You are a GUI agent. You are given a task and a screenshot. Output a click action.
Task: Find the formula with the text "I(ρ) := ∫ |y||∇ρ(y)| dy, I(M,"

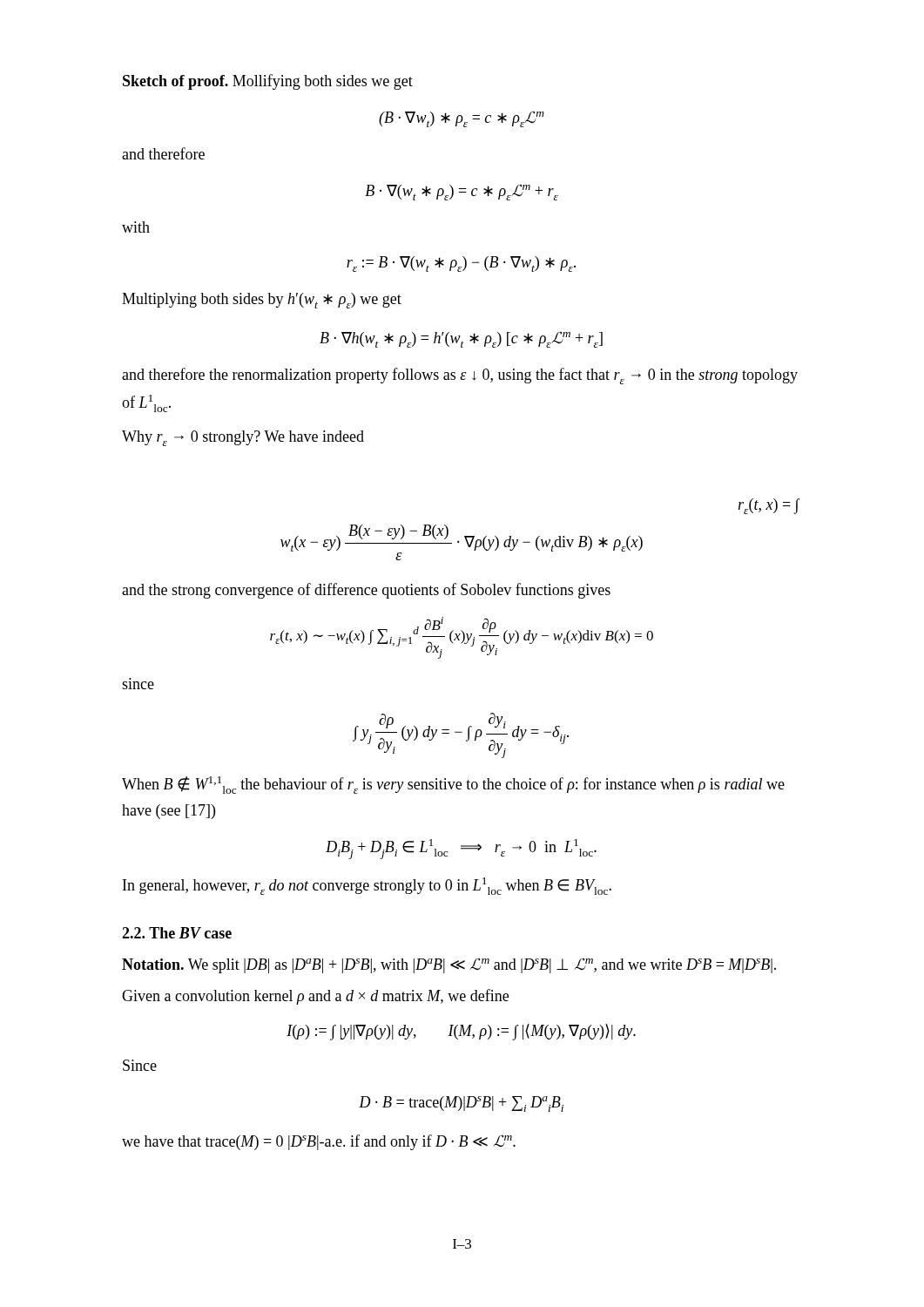(462, 1031)
